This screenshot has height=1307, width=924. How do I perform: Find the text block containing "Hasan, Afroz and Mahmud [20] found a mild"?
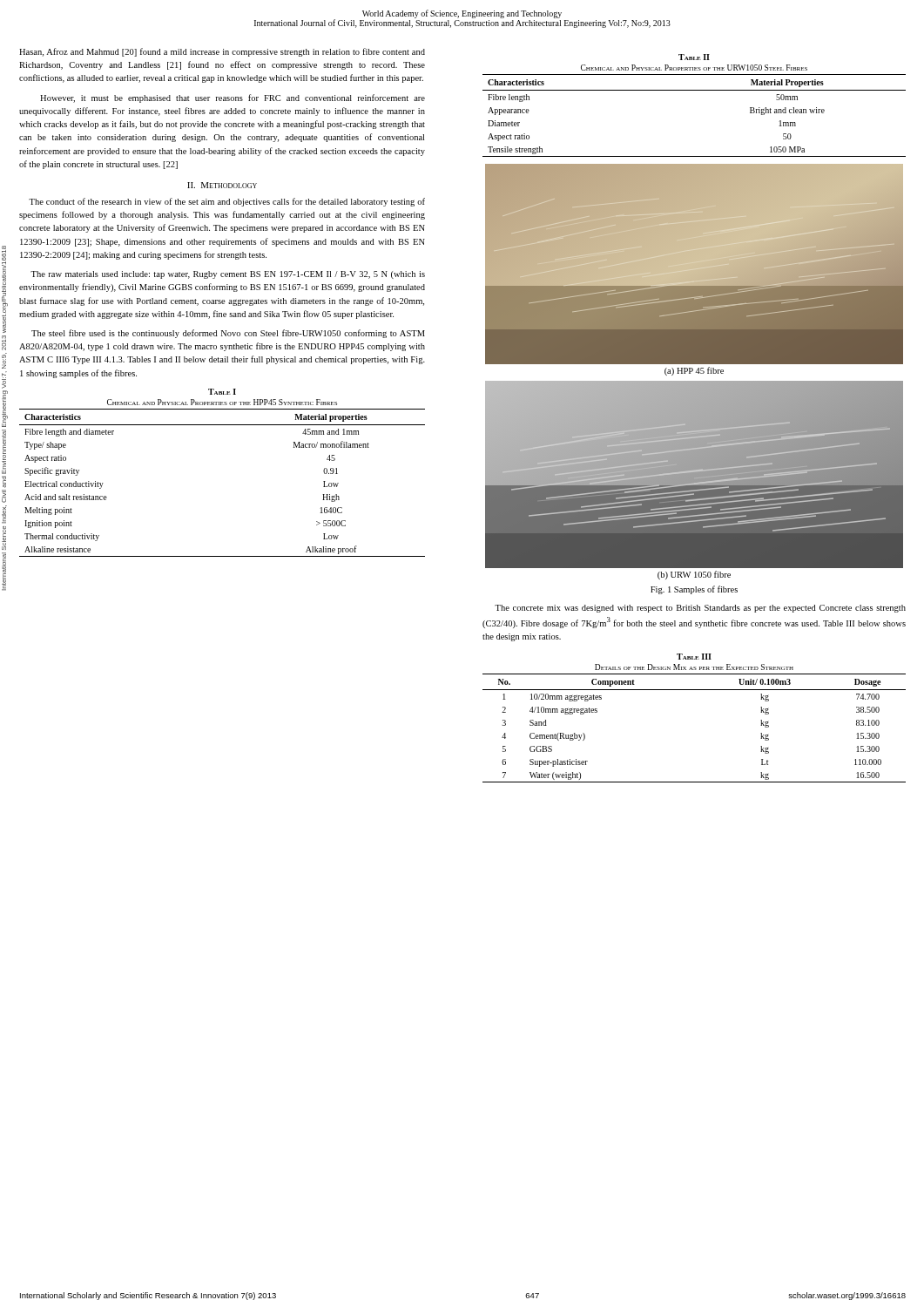pos(222,65)
